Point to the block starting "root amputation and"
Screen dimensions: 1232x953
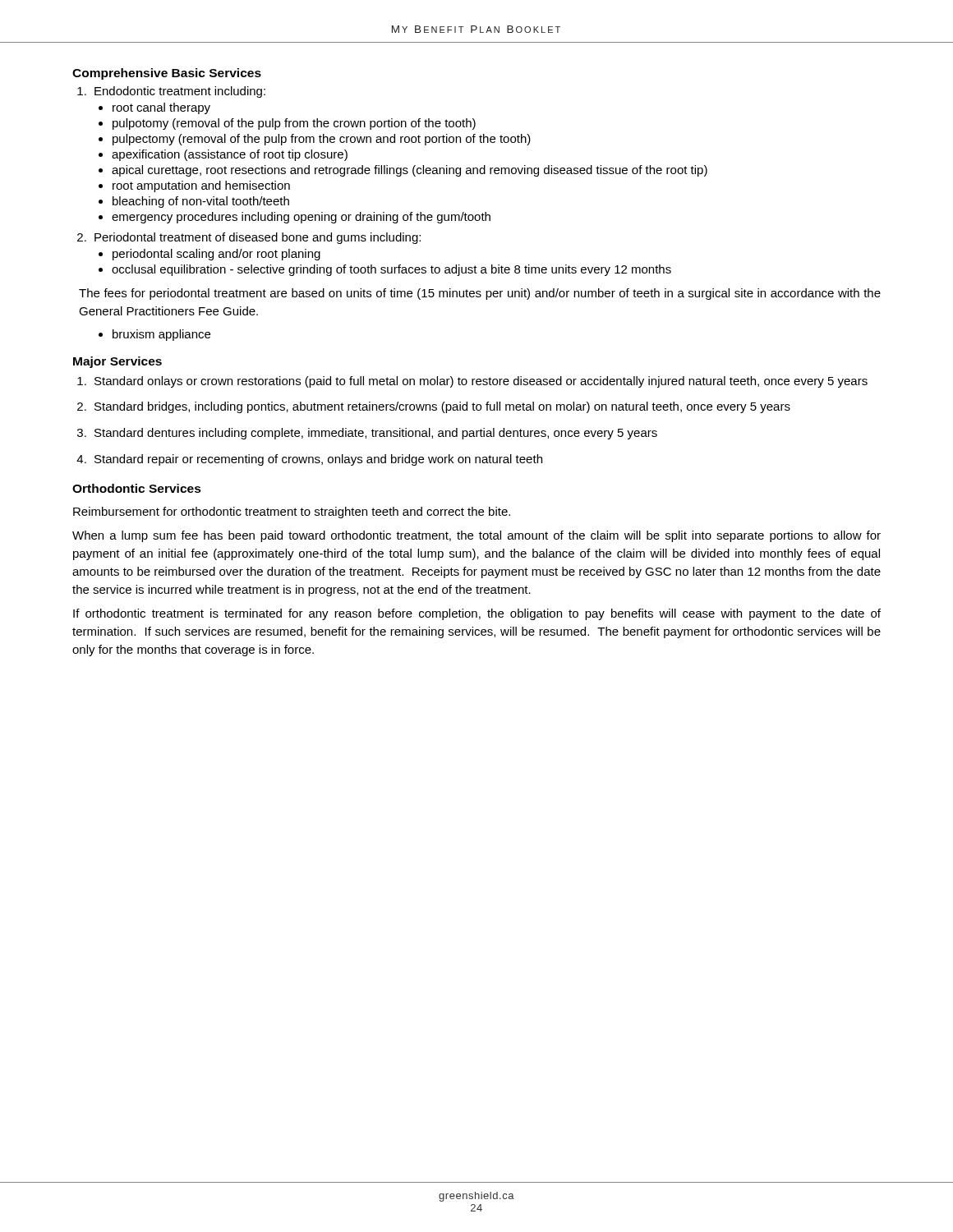pyautogui.click(x=201, y=185)
